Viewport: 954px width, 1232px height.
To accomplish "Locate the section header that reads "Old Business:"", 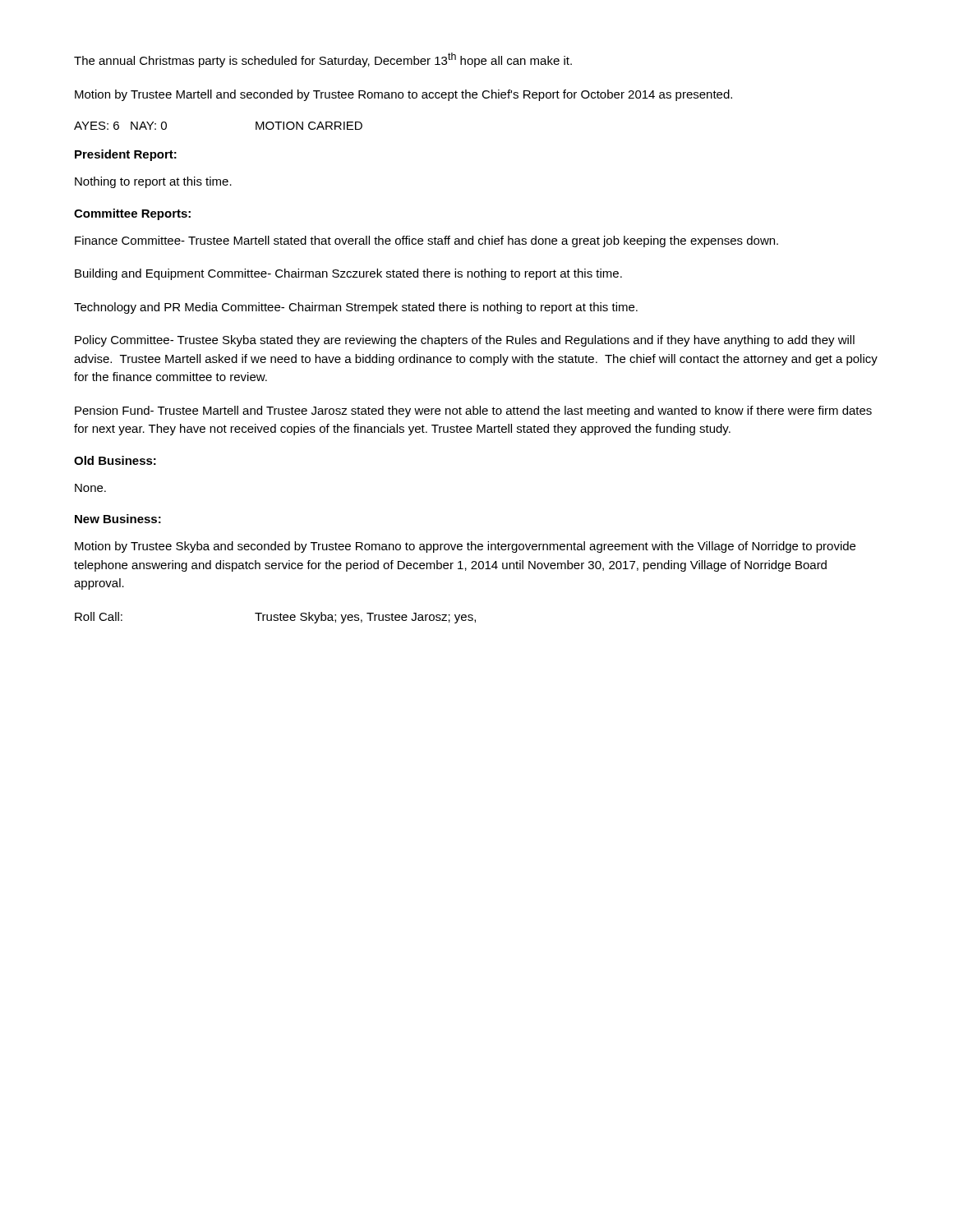I will coord(115,460).
